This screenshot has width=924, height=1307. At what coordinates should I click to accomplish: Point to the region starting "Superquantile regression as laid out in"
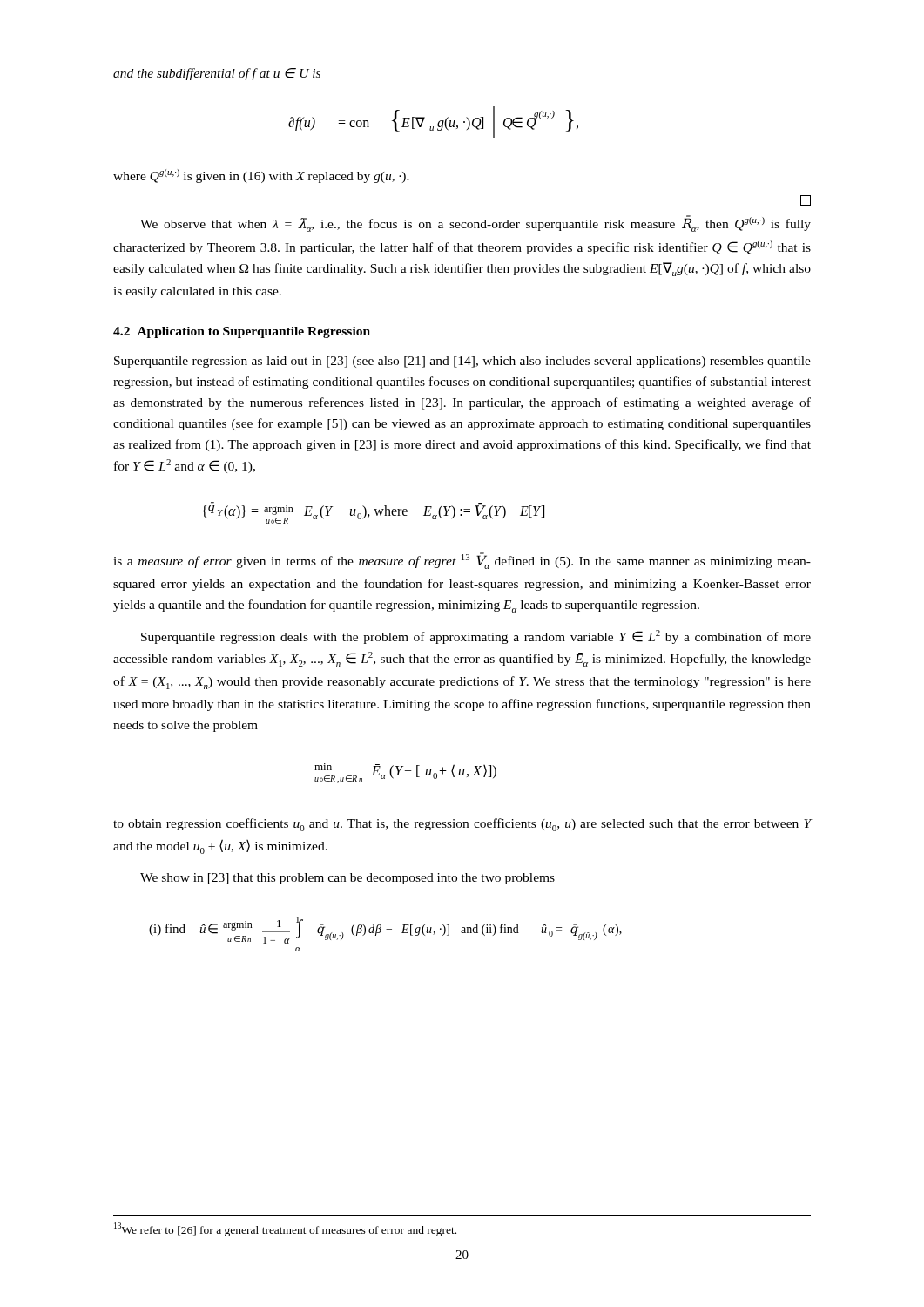click(462, 414)
